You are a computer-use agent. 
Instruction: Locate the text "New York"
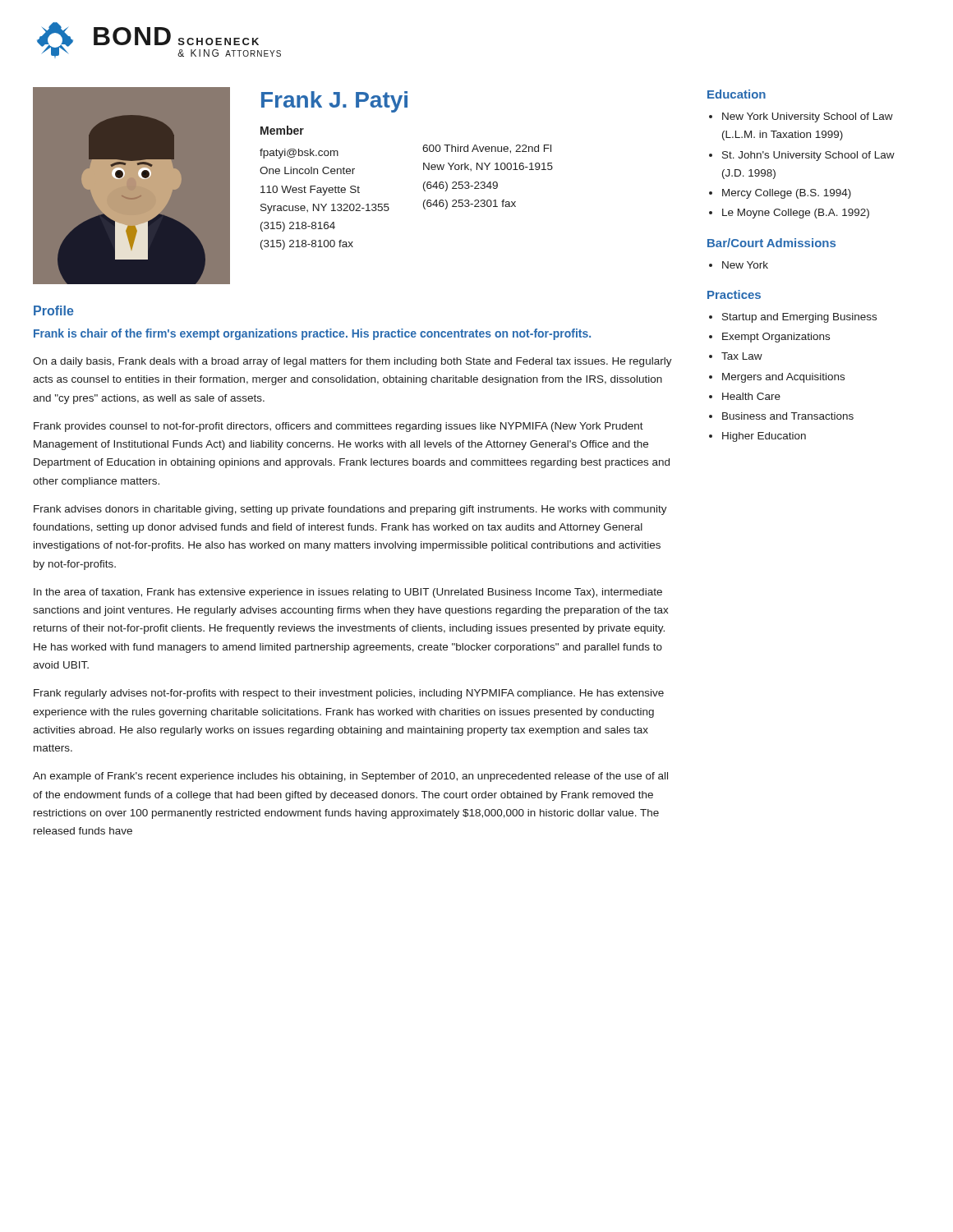coord(745,265)
